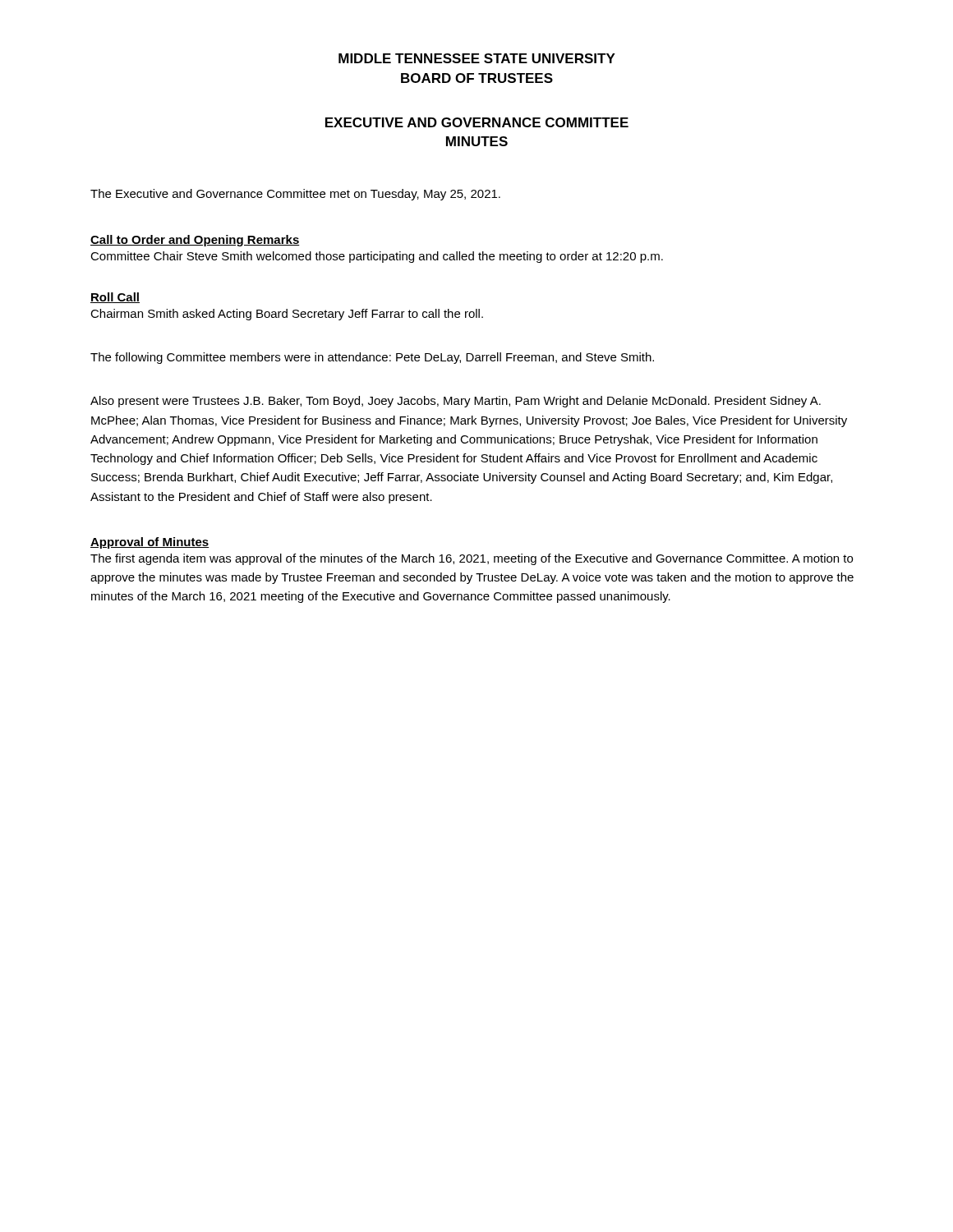Click on the text block with the text "Chairman Smith asked Acting Board Secretary Jeff"
The width and height of the screenshot is (953, 1232).
(x=287, y=313)
